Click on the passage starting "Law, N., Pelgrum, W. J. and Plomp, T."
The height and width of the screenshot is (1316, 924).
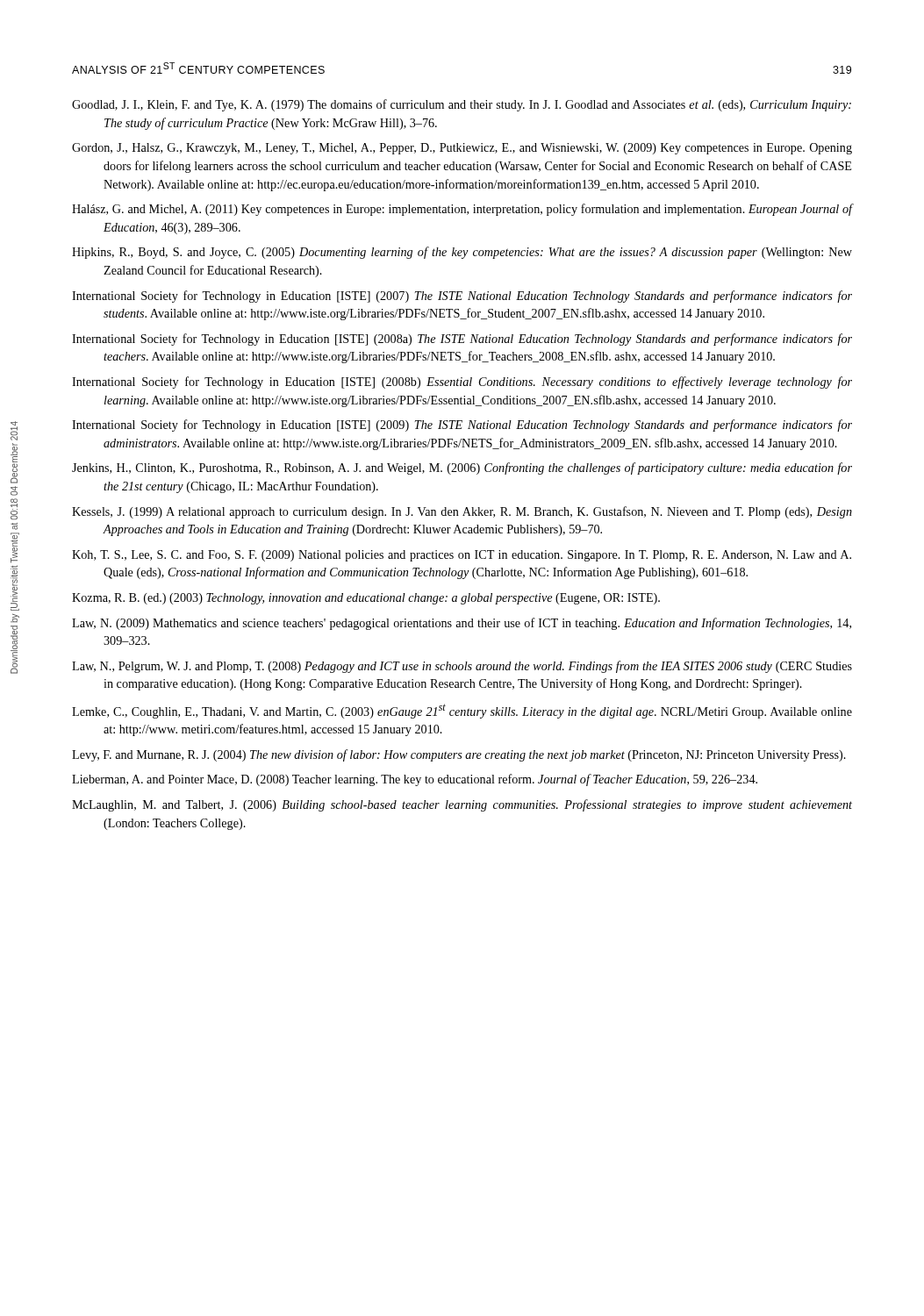click(x=462, y=675)
